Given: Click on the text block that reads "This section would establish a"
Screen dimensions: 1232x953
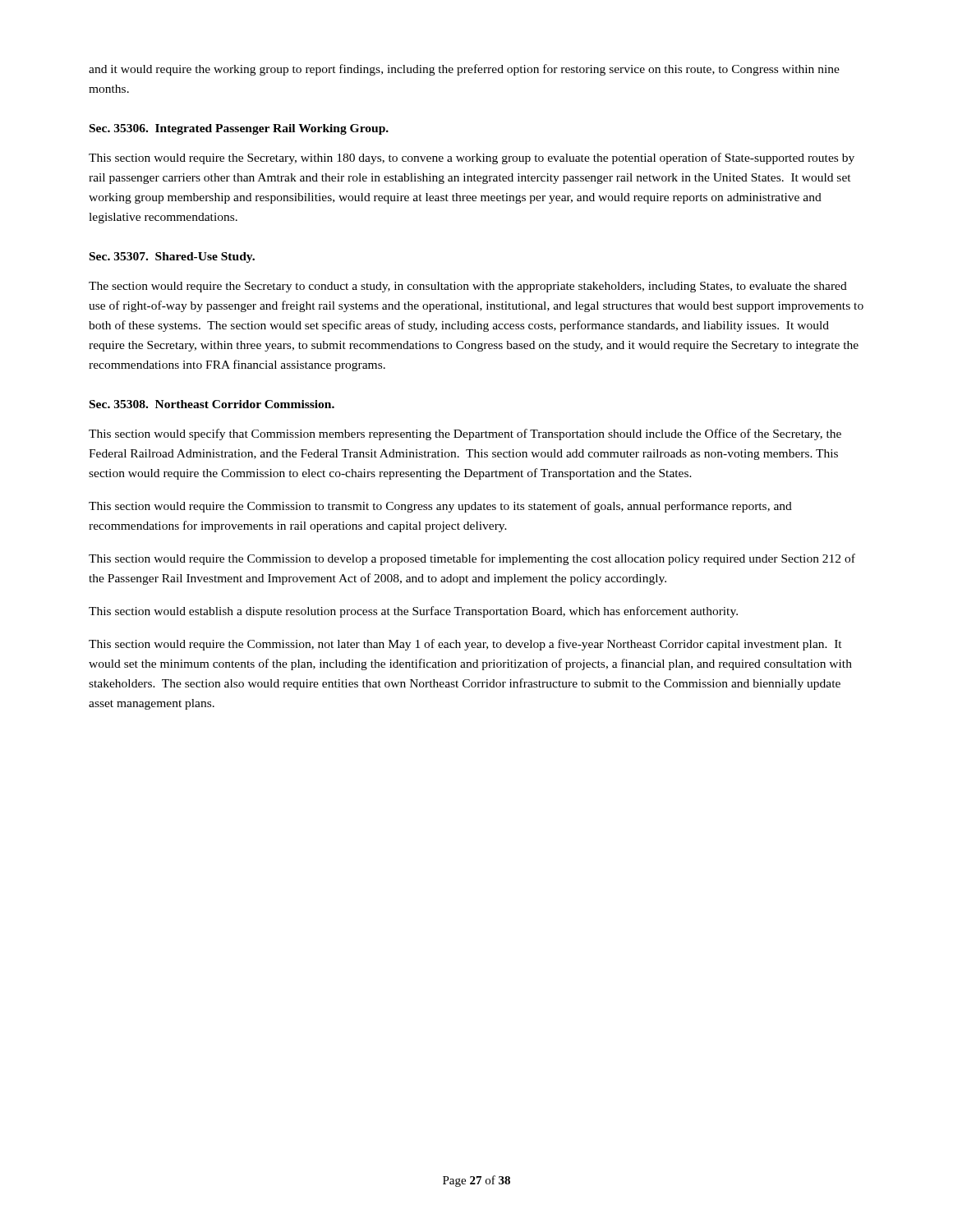Looking at the screenshot, I should (414, 611).
